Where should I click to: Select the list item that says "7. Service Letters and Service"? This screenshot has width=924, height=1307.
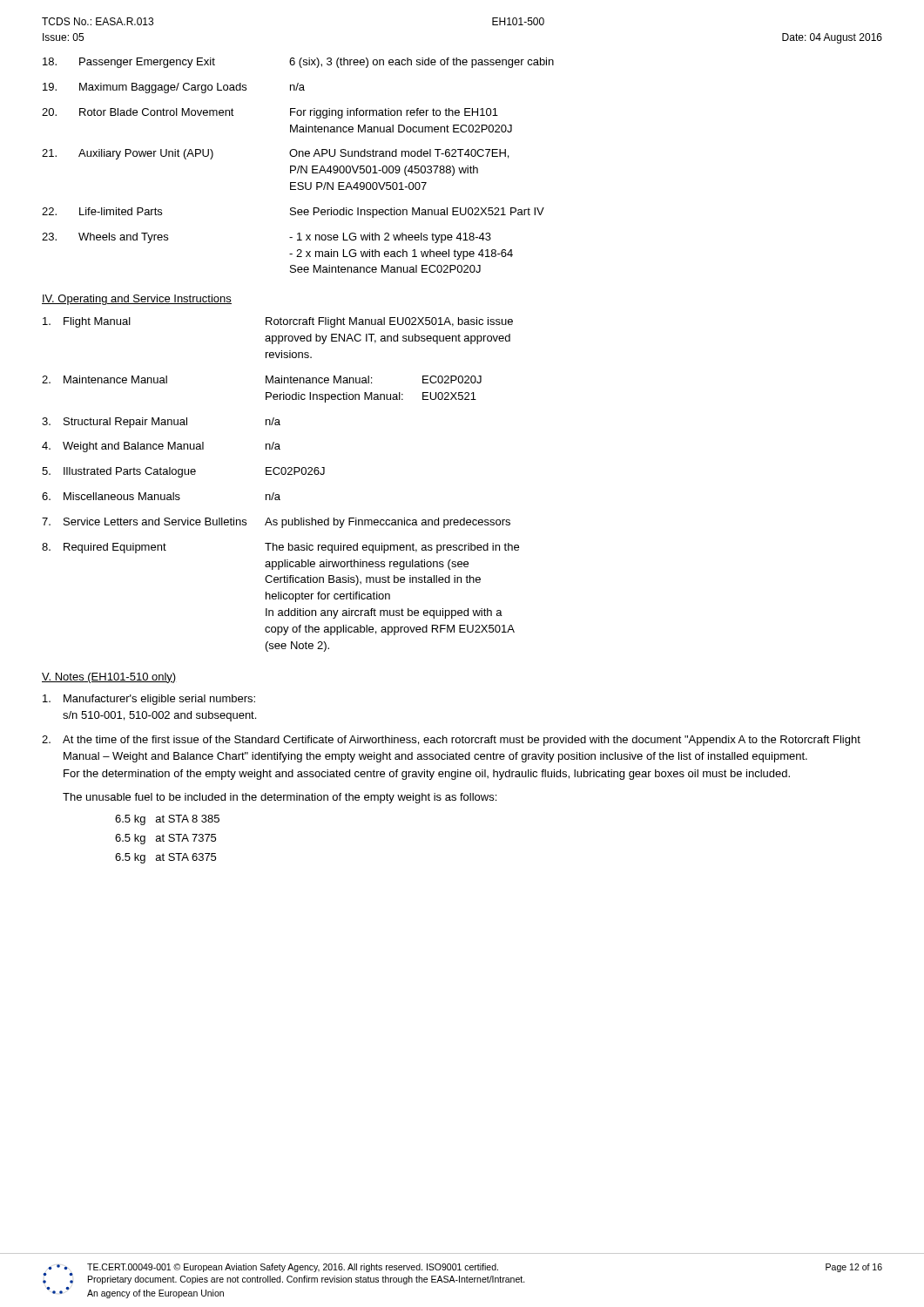[462, 522]
